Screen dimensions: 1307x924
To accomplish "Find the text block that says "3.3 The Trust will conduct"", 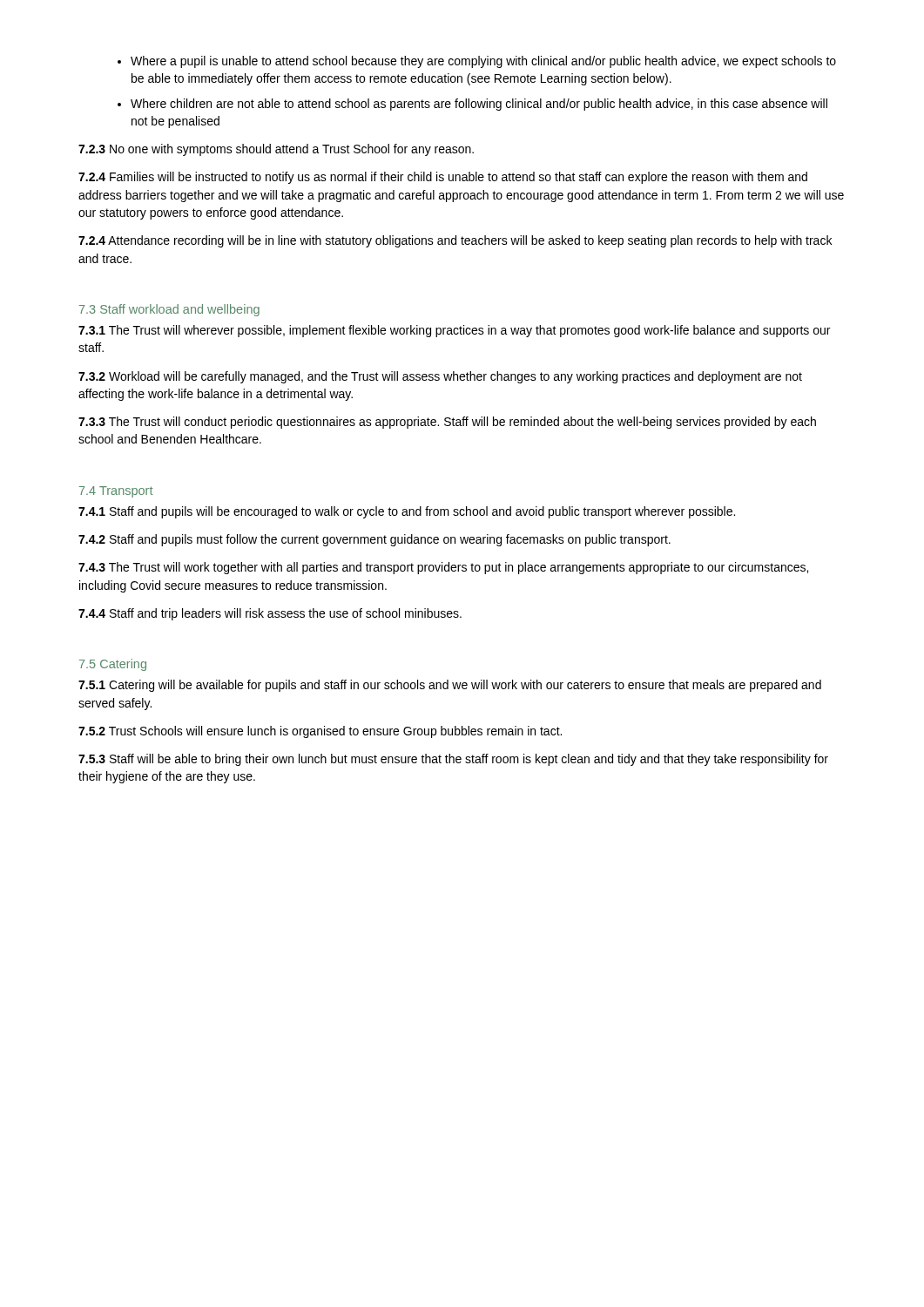I will click(447, 431).
